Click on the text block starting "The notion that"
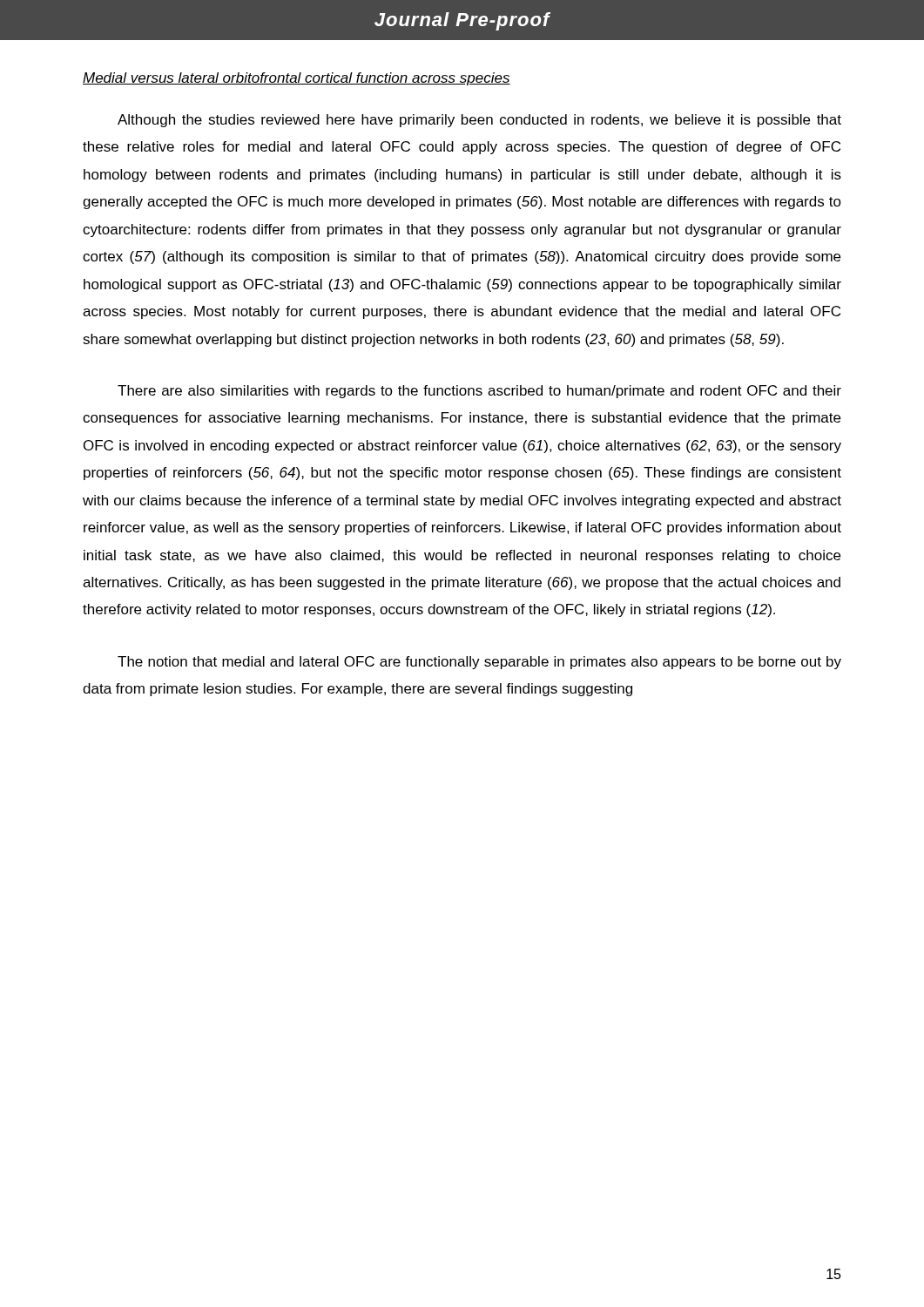 [462, 675]
